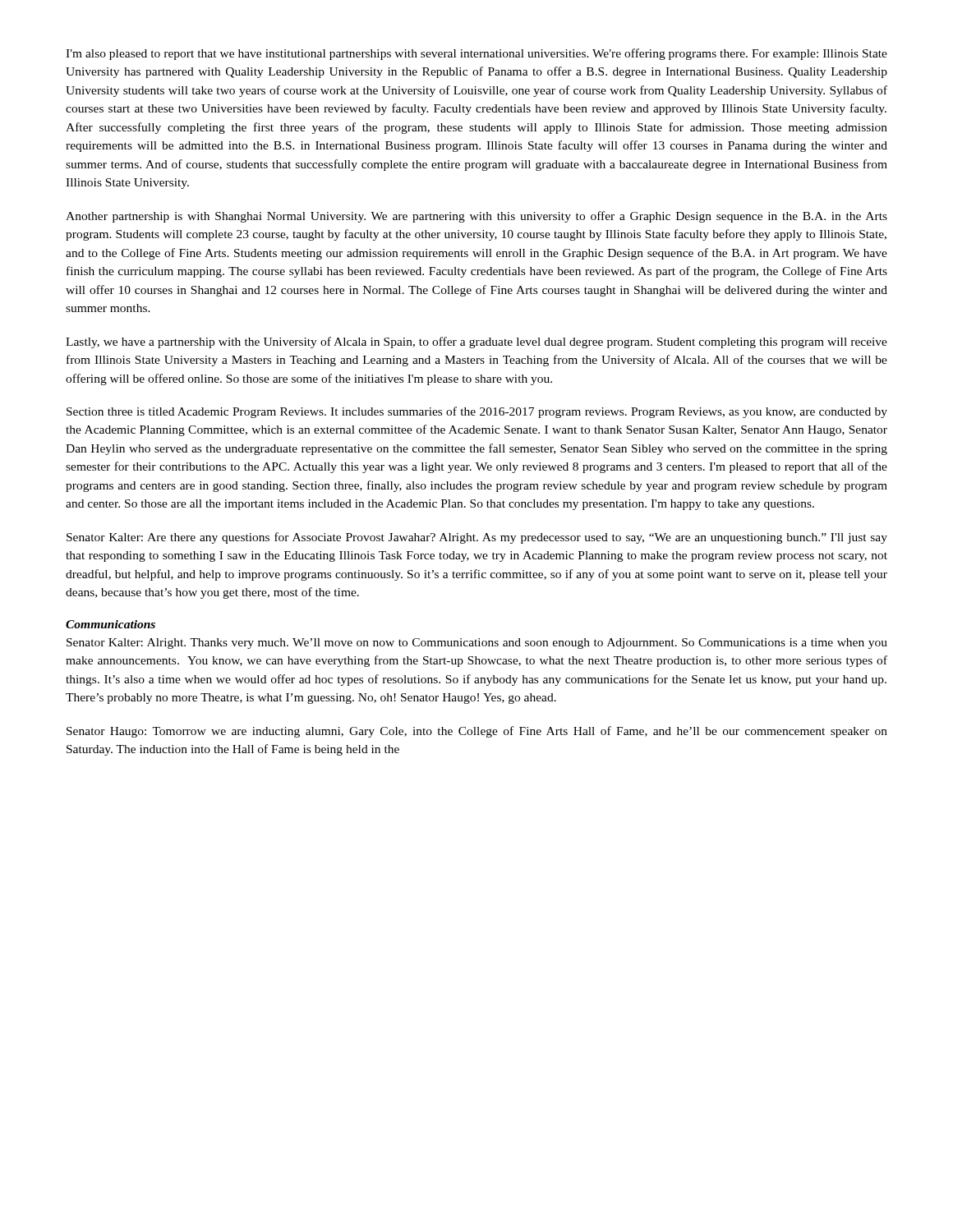Locate the text starting "Section three is titled Academic"
The width and height of the screenshot is (953, 1232).
[476, 457]
